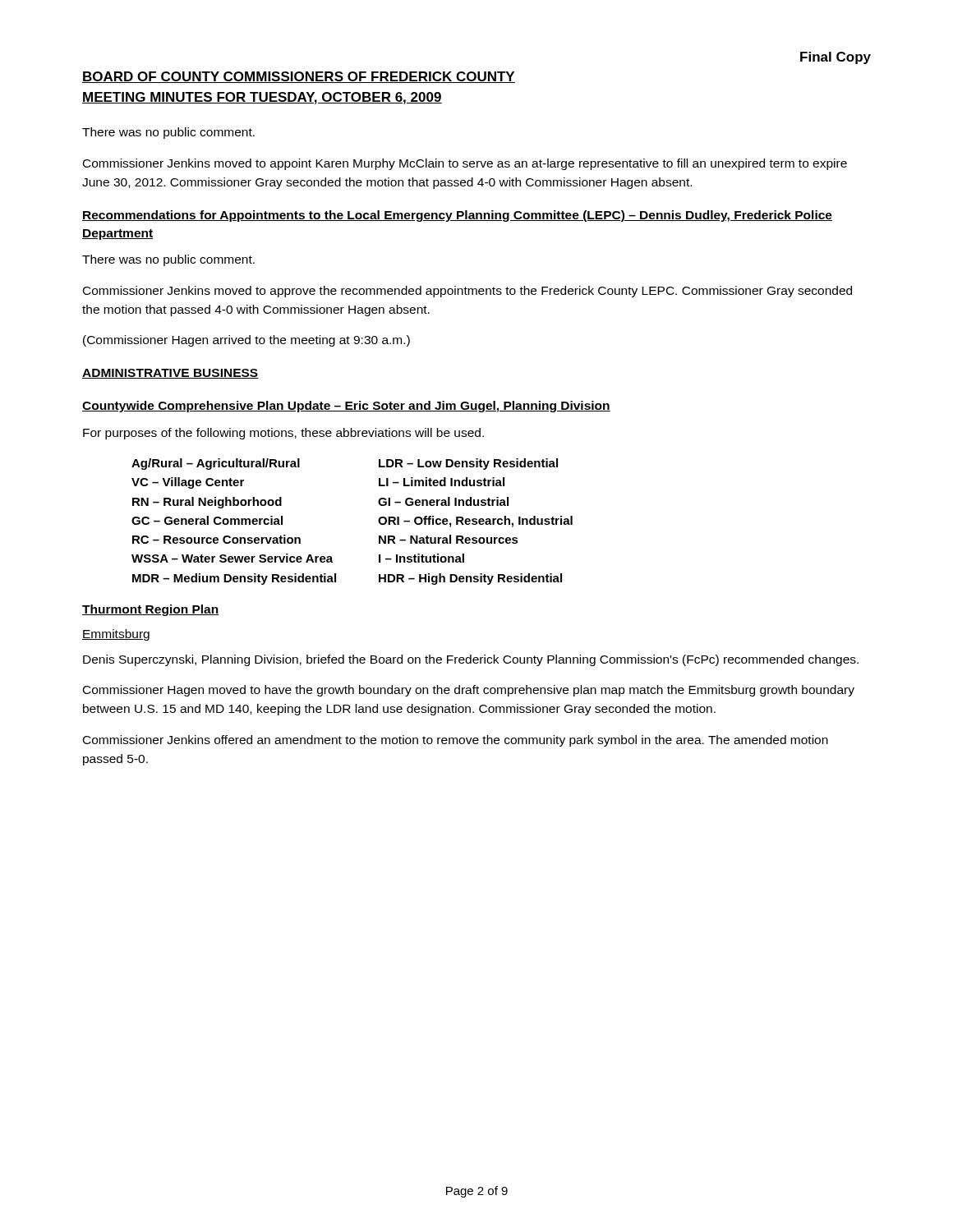Locate the text starting "VC – Village Center"

(188, 482)
